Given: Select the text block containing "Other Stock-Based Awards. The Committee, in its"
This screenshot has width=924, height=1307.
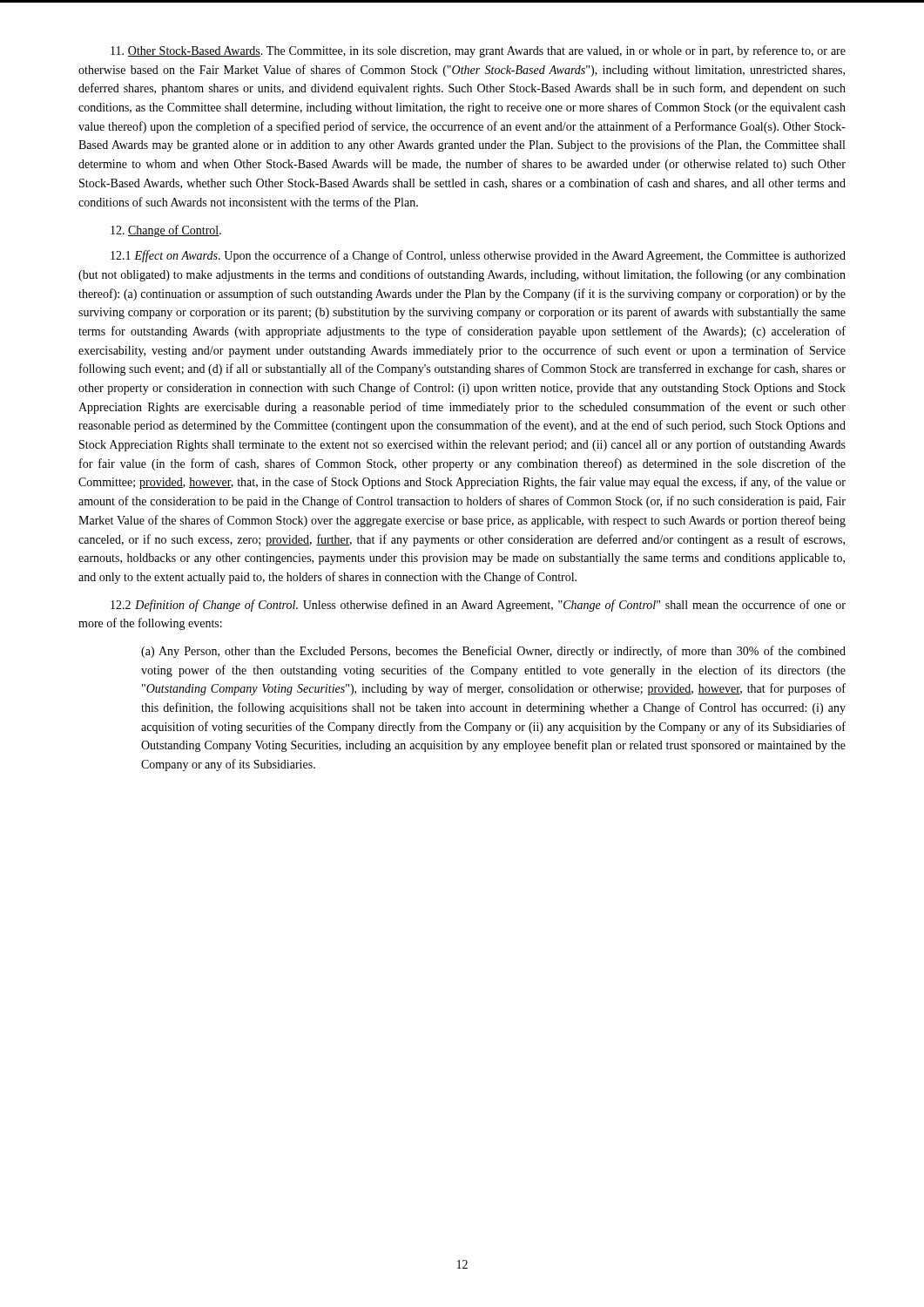Looking at the screenshot, I should [462, 127].
